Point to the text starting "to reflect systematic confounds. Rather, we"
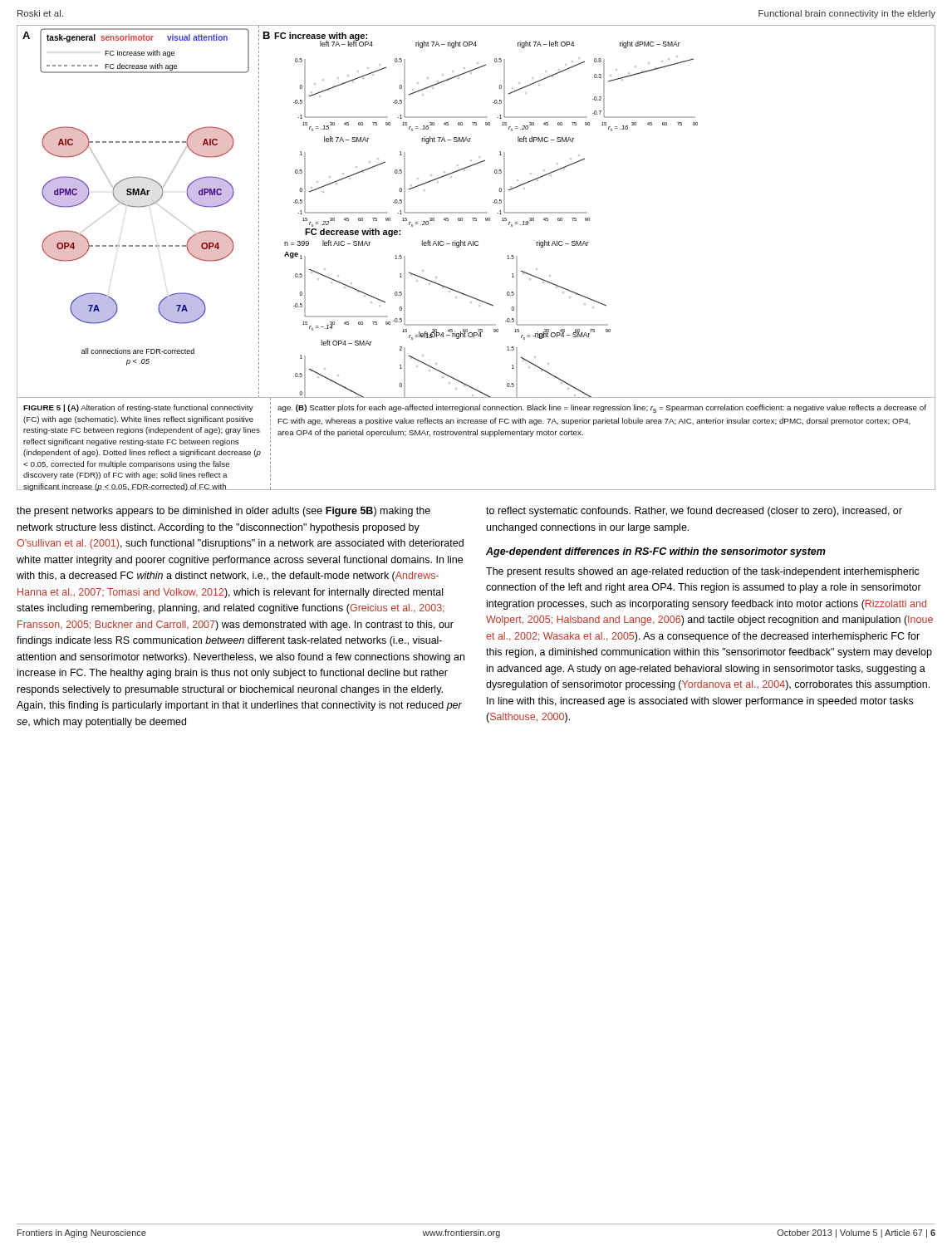 point(694,519)
